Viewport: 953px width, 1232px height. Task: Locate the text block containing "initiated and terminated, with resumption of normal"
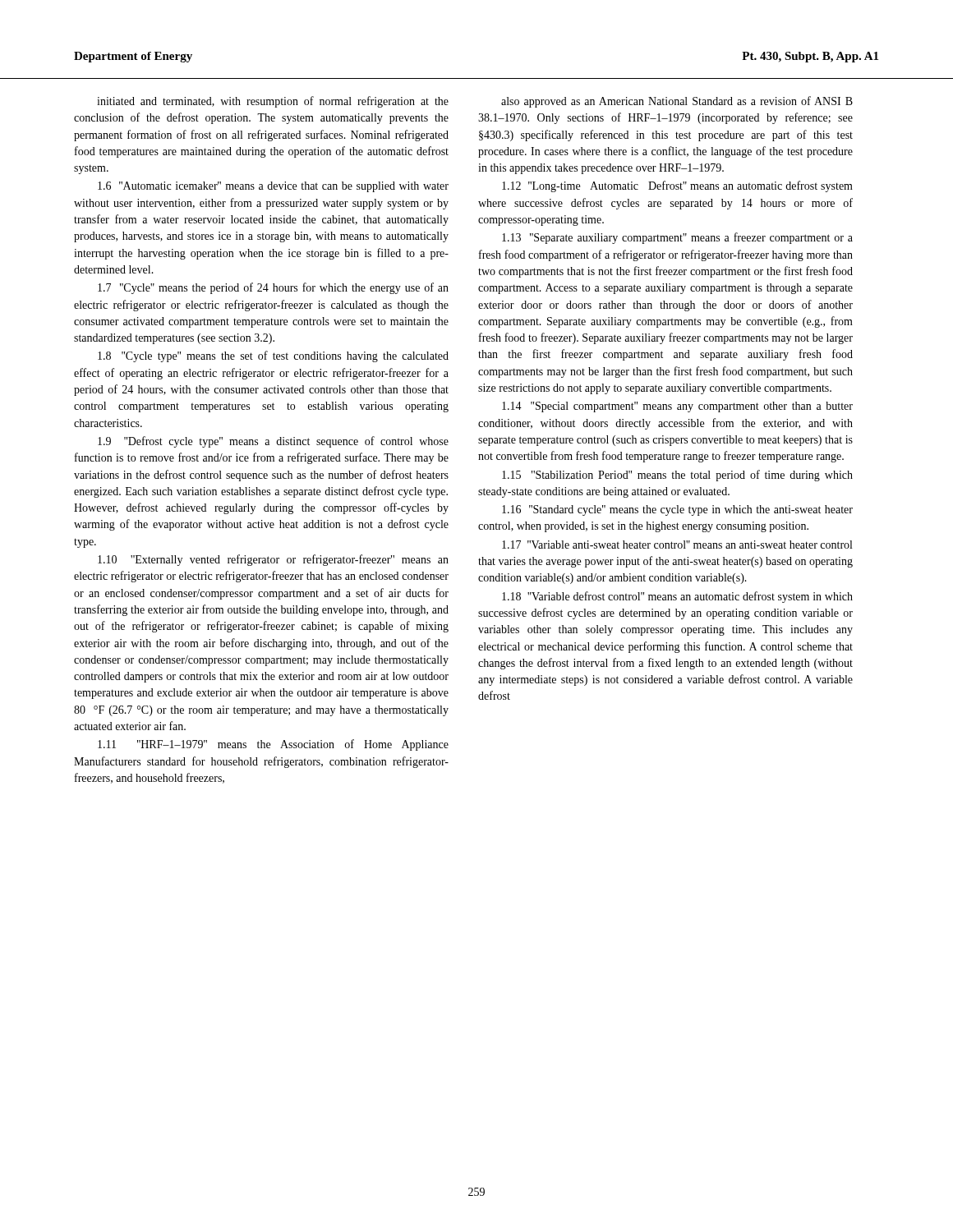(261, 440)
